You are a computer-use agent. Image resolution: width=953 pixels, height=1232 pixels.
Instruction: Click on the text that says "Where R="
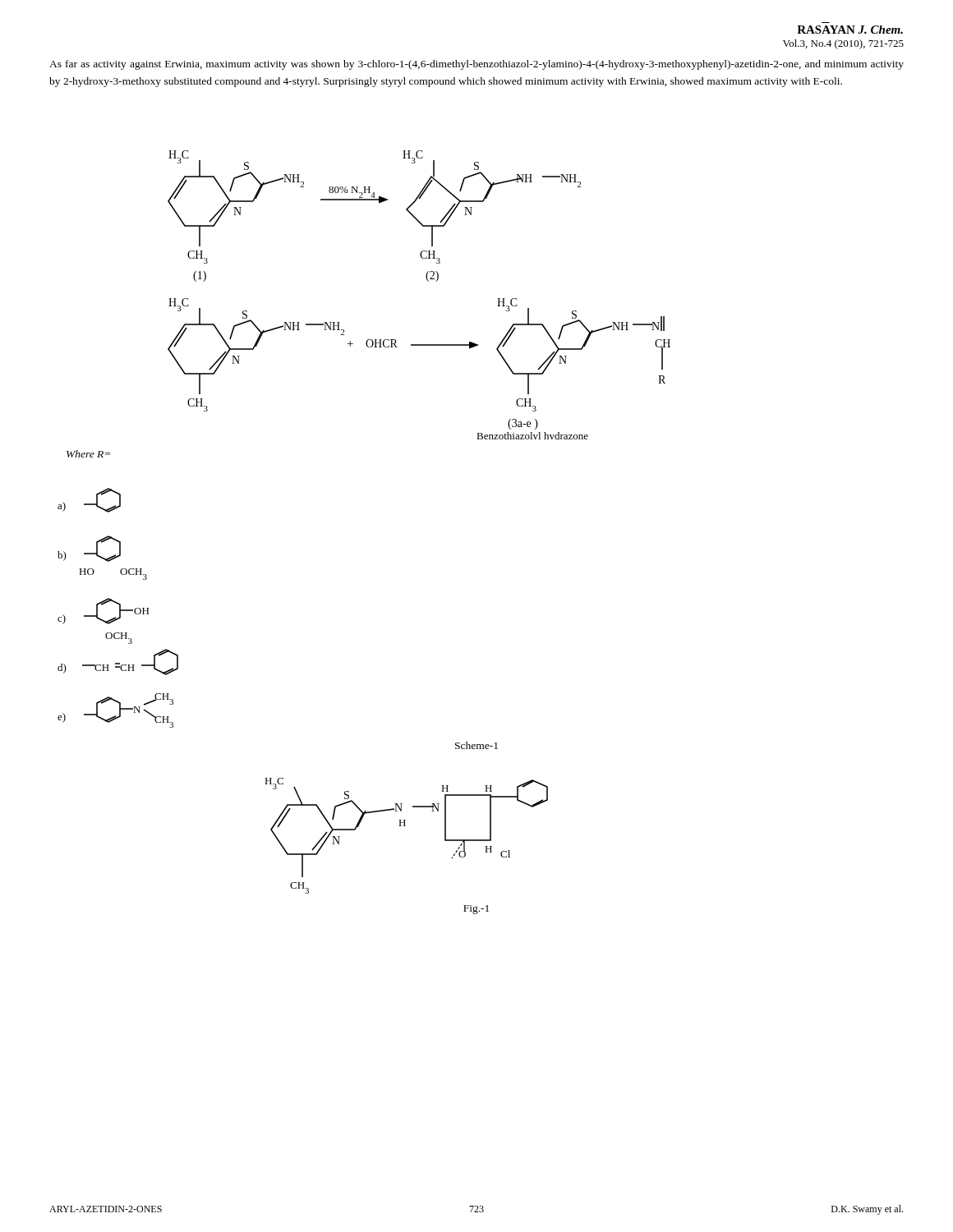coord(89,454)
